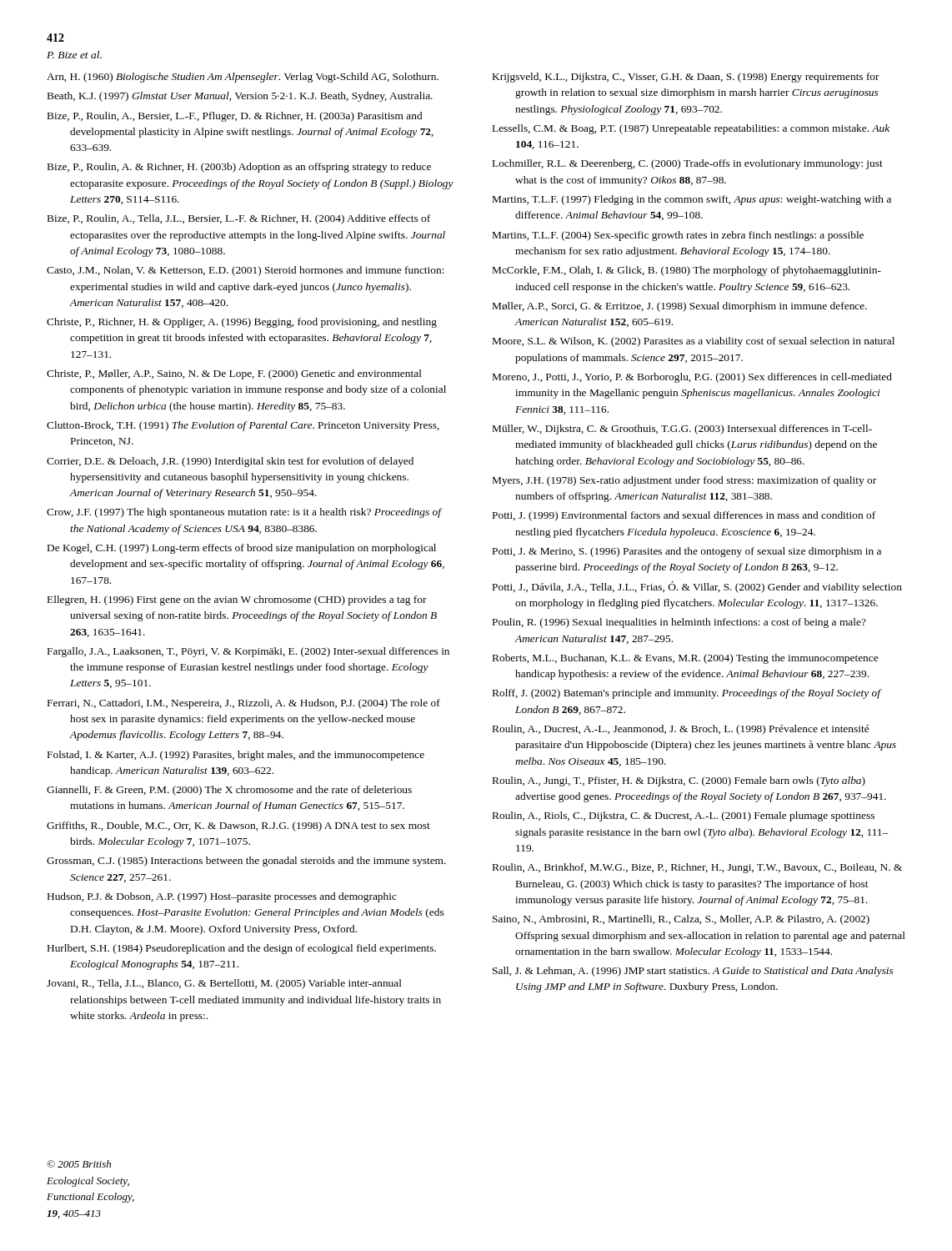Locate the list item containing "Bize, P., Roulin, A., Bersier,"
The height and width of the screenshot is (1251, 952).
coord(240,131)
